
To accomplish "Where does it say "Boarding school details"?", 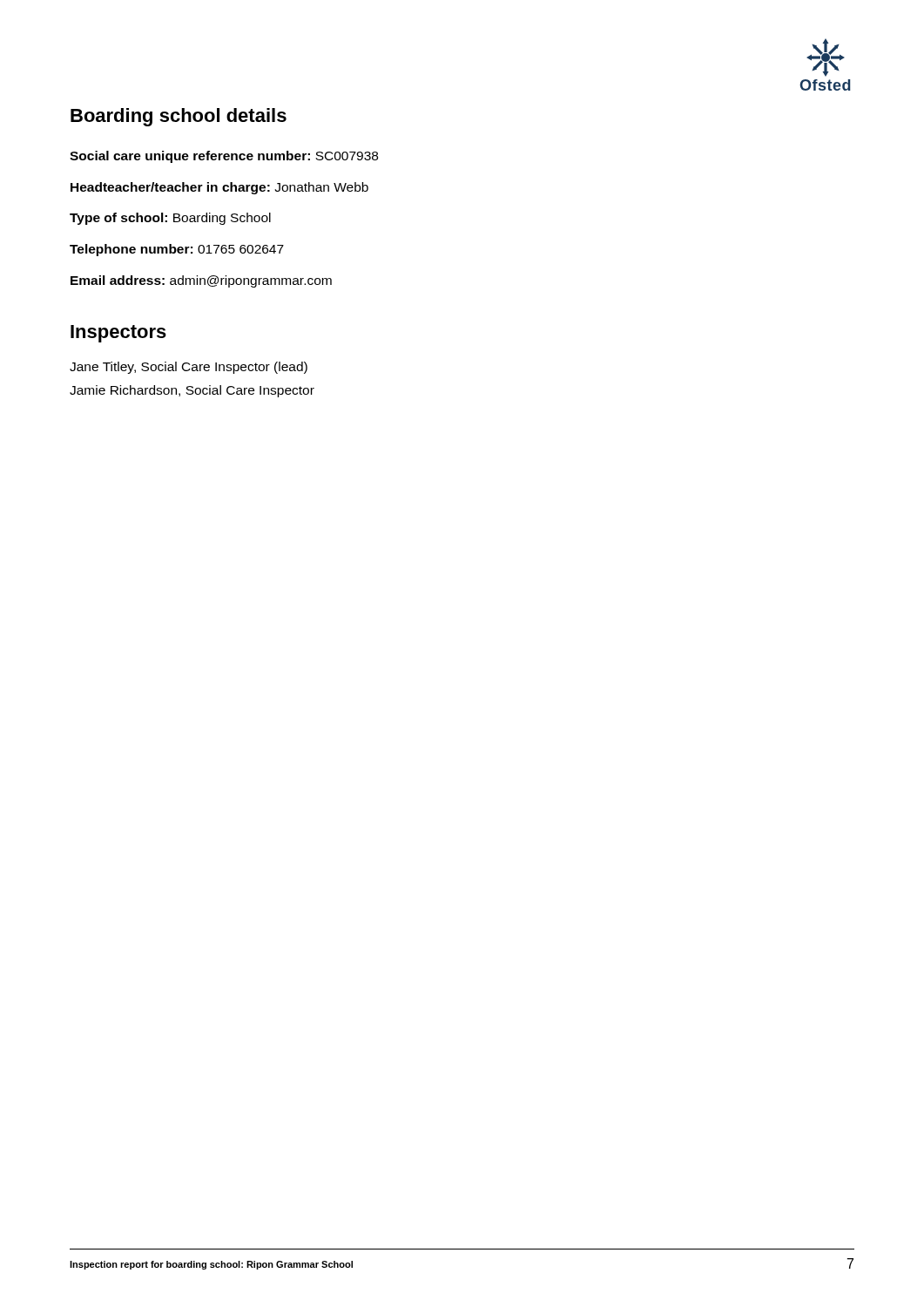I will click(x=178, y=115).
